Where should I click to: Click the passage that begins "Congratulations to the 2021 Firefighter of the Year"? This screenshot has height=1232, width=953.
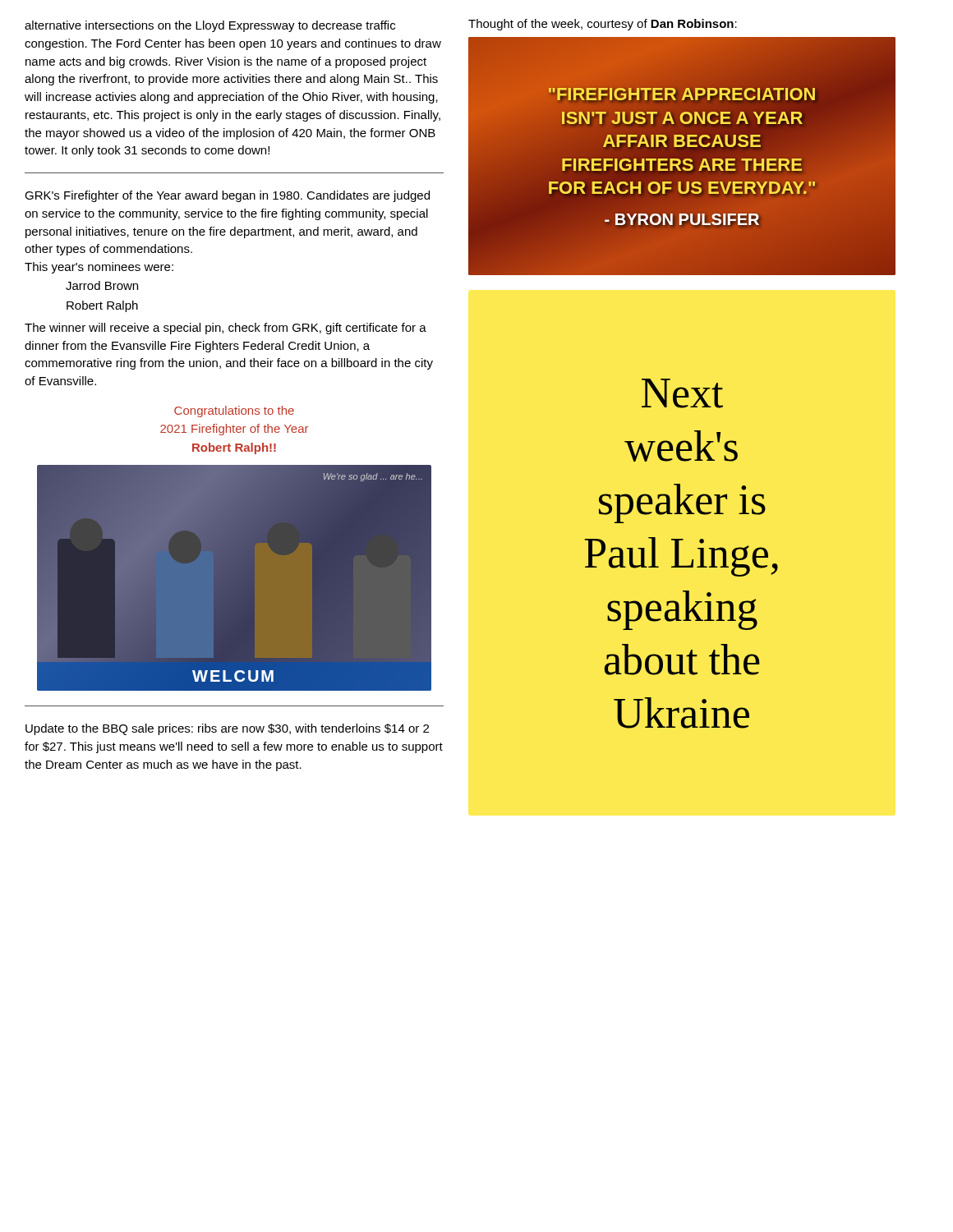click(234, 429)
